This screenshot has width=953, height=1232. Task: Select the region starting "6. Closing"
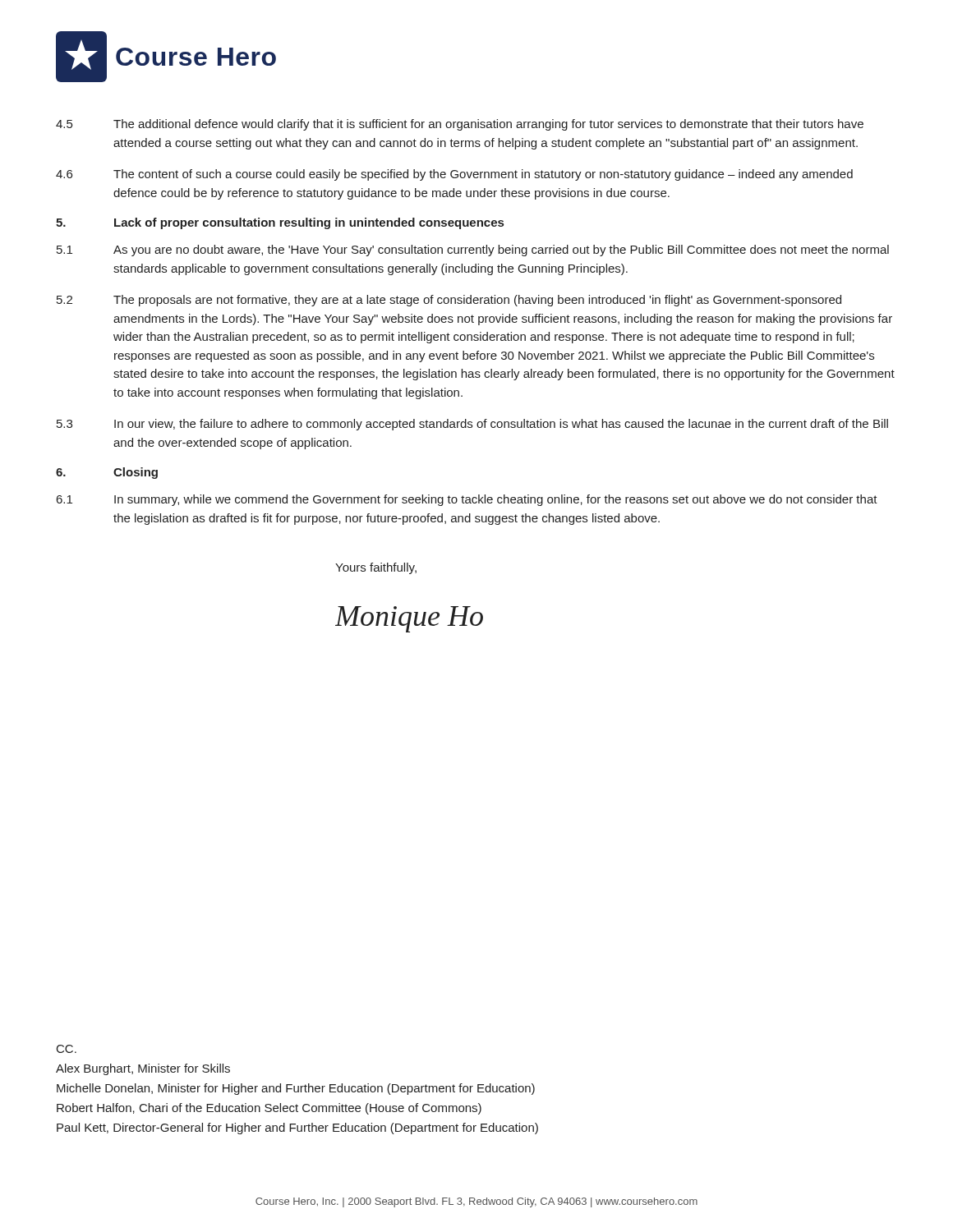coord(107,472)
